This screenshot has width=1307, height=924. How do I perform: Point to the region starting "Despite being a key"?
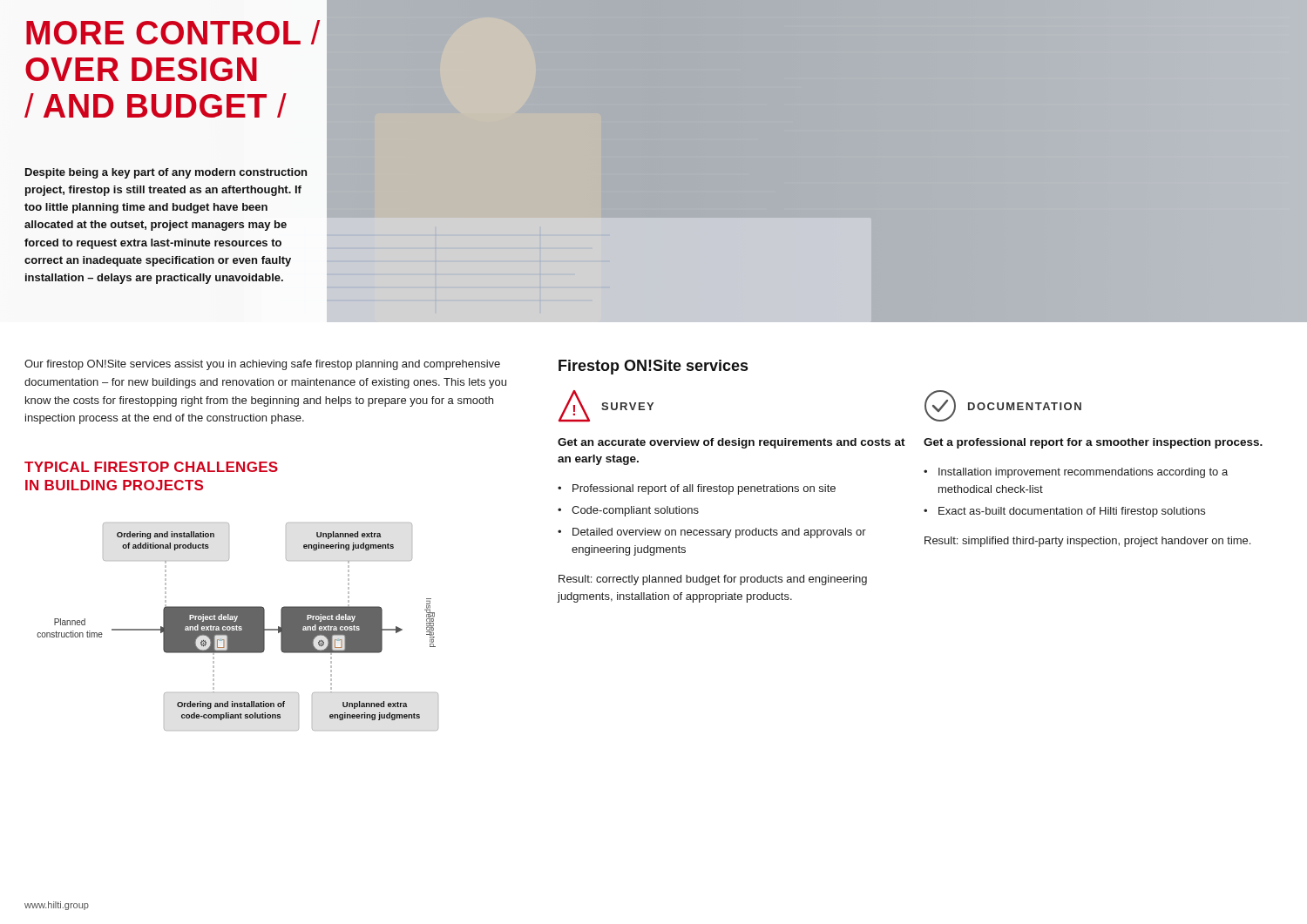click(166, 225)
